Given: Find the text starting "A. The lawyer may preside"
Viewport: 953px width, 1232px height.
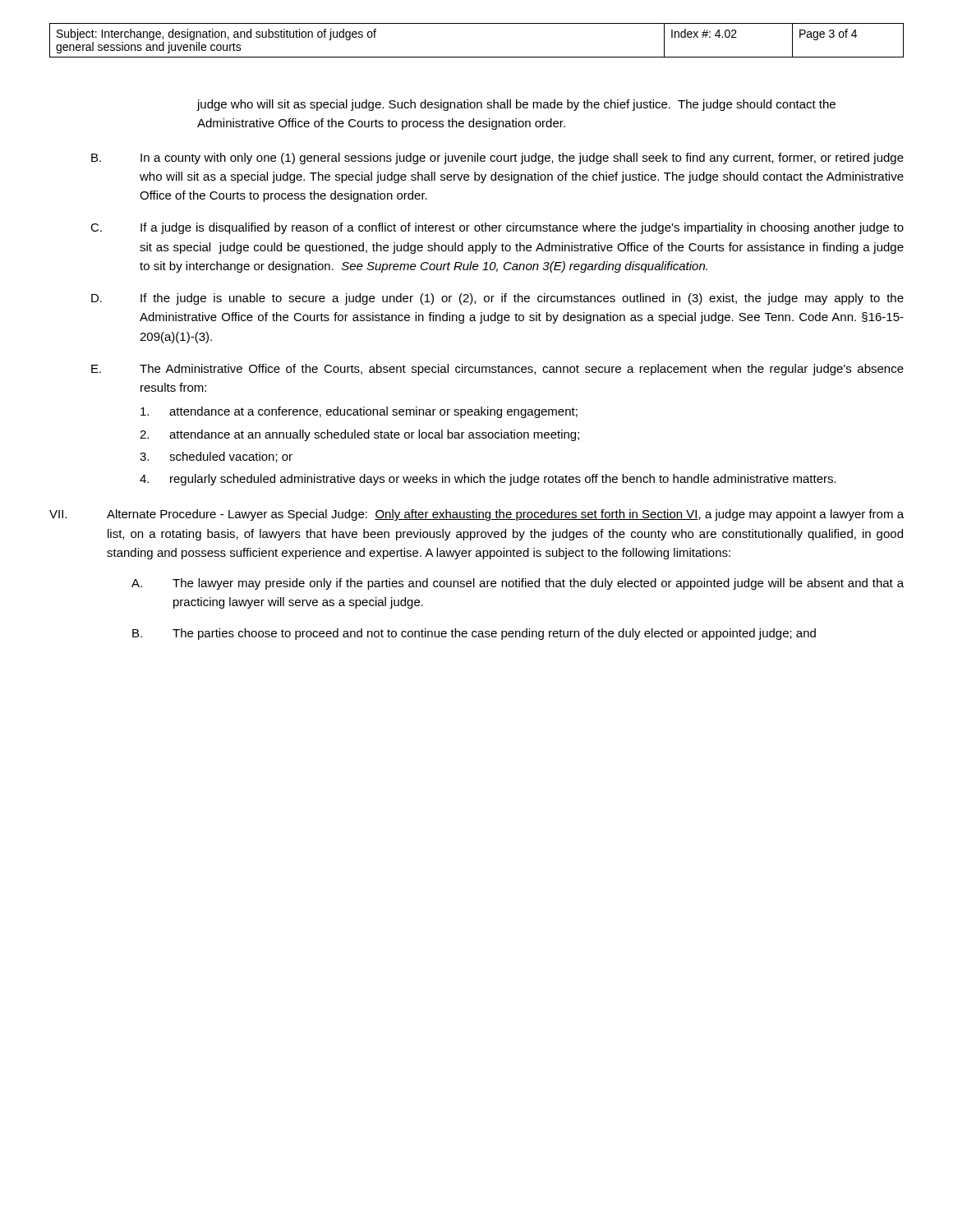Looking at the screenshot, I should (x=505, y=592).
